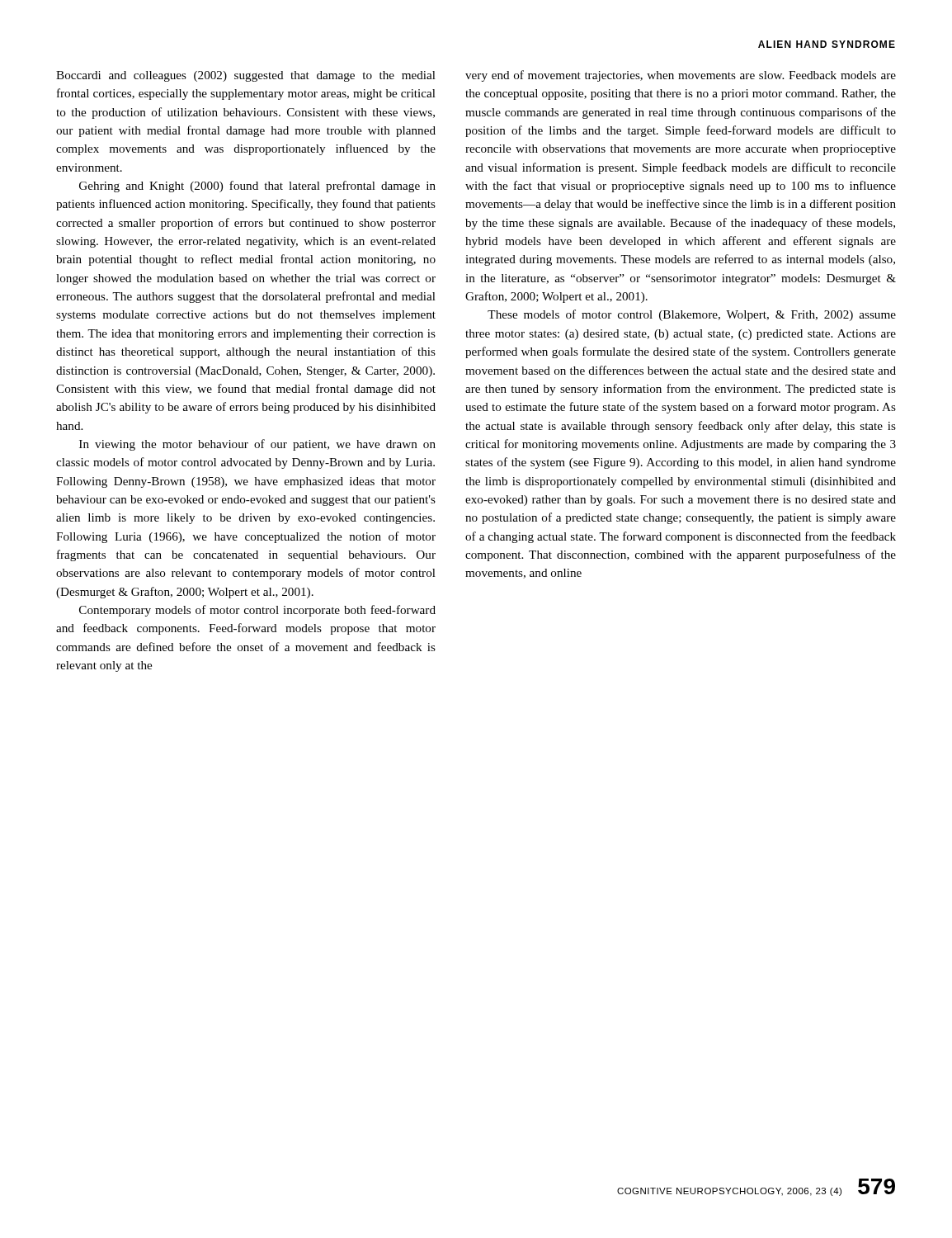
Task: Find the block on this page that starts "very end of movement trajectories, when"
Action: 681,324
